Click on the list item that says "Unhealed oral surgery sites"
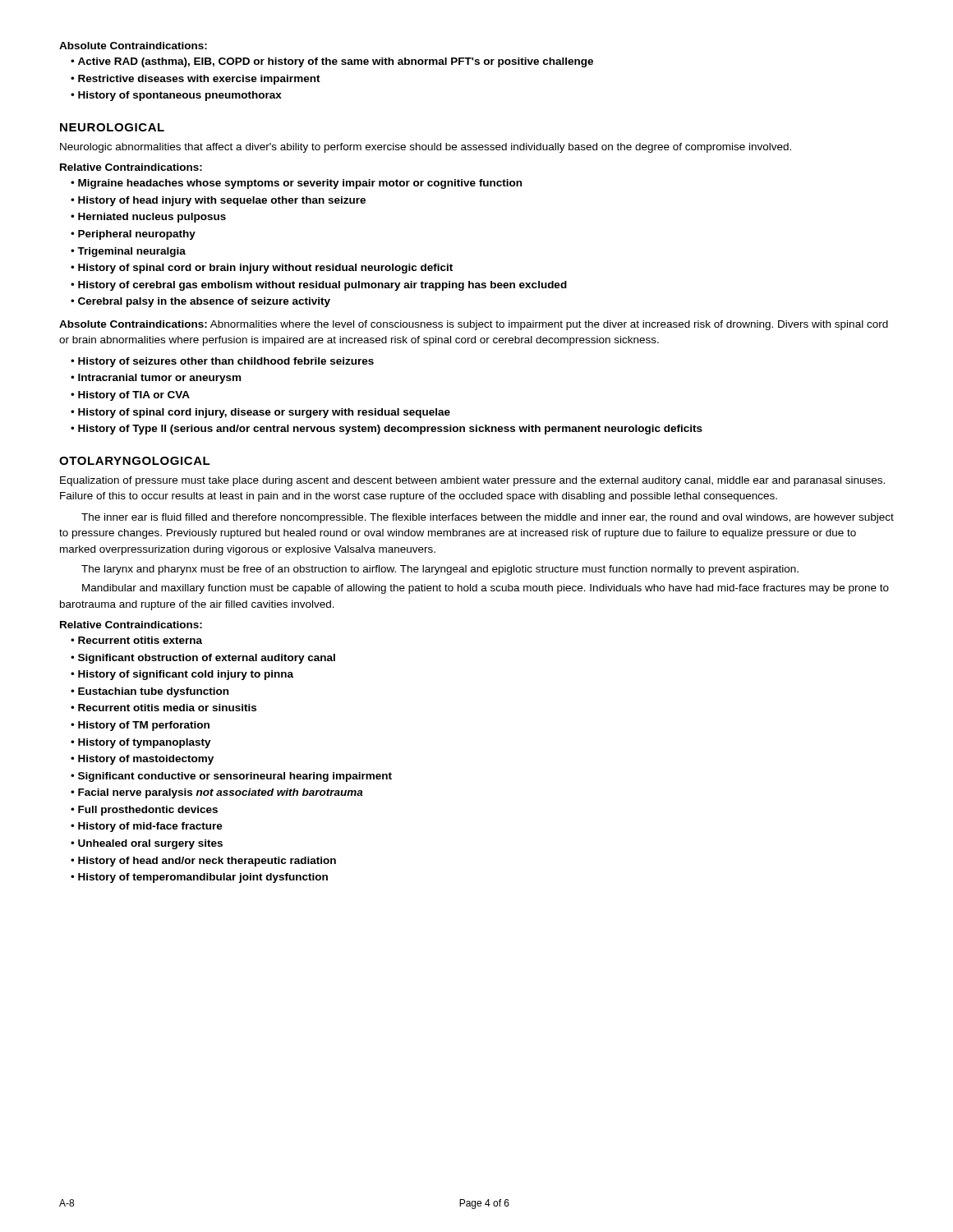 pos(150,843)
